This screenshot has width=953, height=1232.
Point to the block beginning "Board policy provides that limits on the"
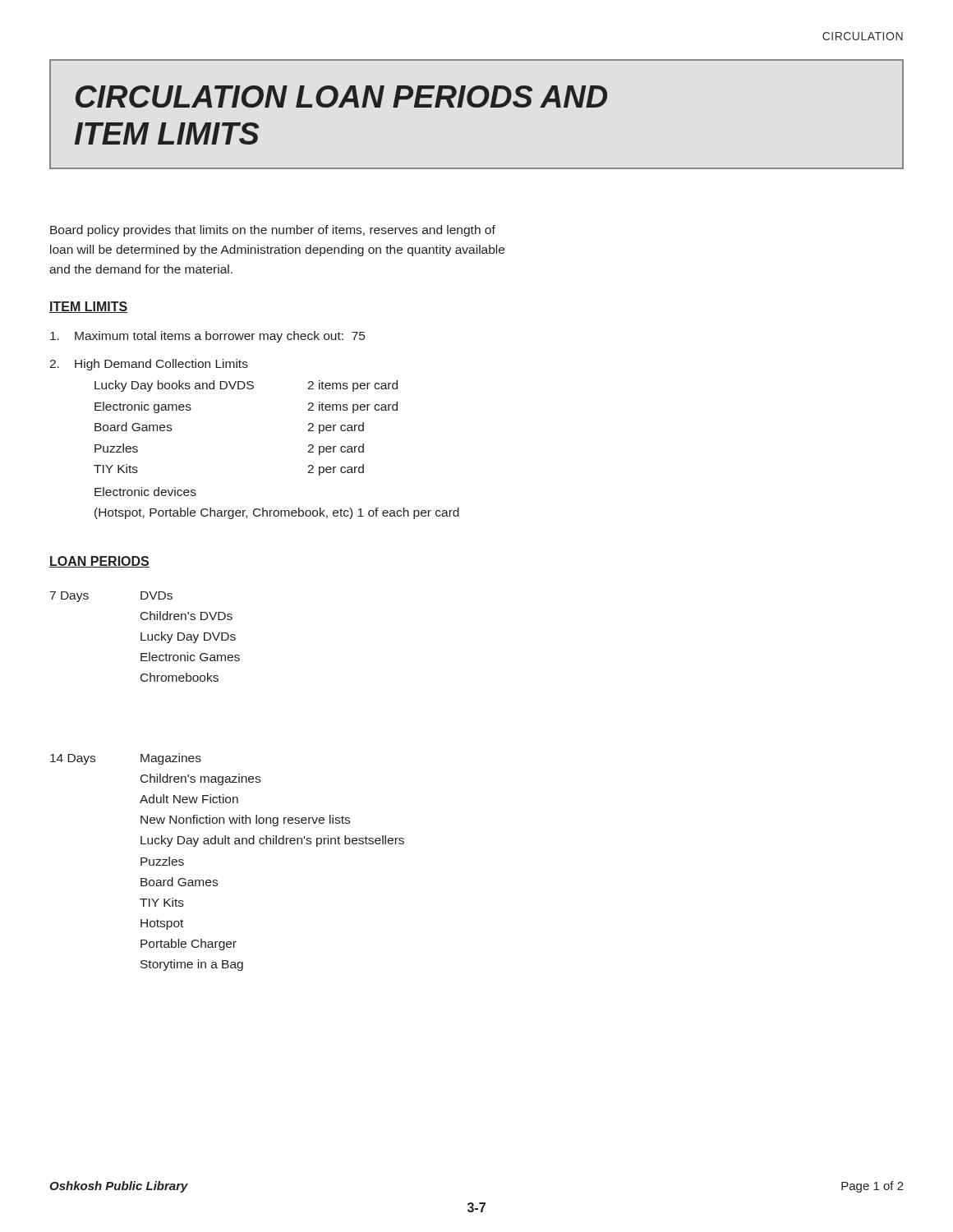pos(277,249)
